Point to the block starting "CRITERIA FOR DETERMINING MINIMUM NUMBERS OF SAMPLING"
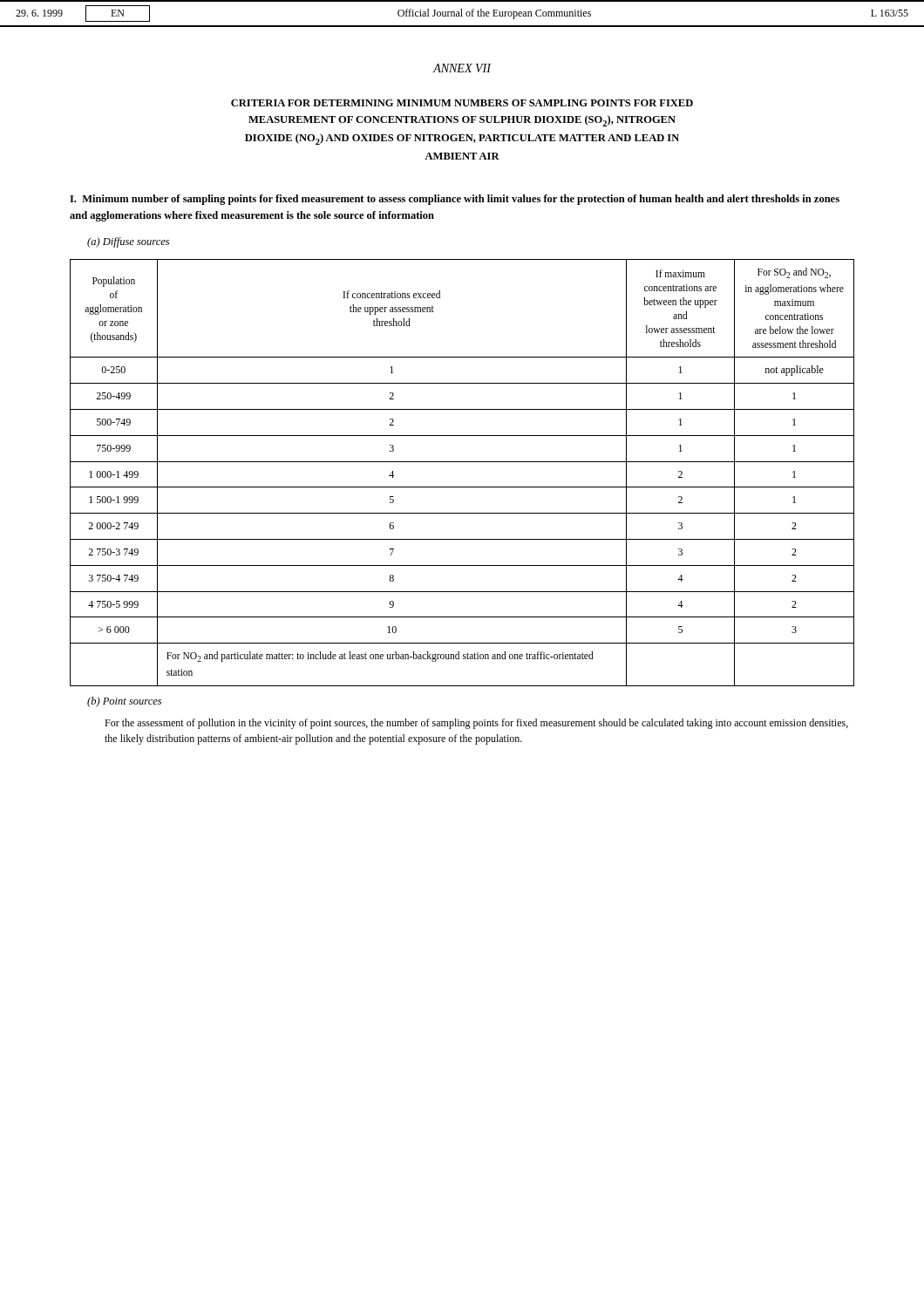The height and width of the screenshot is (1308, 924). (x=462, y=129)
